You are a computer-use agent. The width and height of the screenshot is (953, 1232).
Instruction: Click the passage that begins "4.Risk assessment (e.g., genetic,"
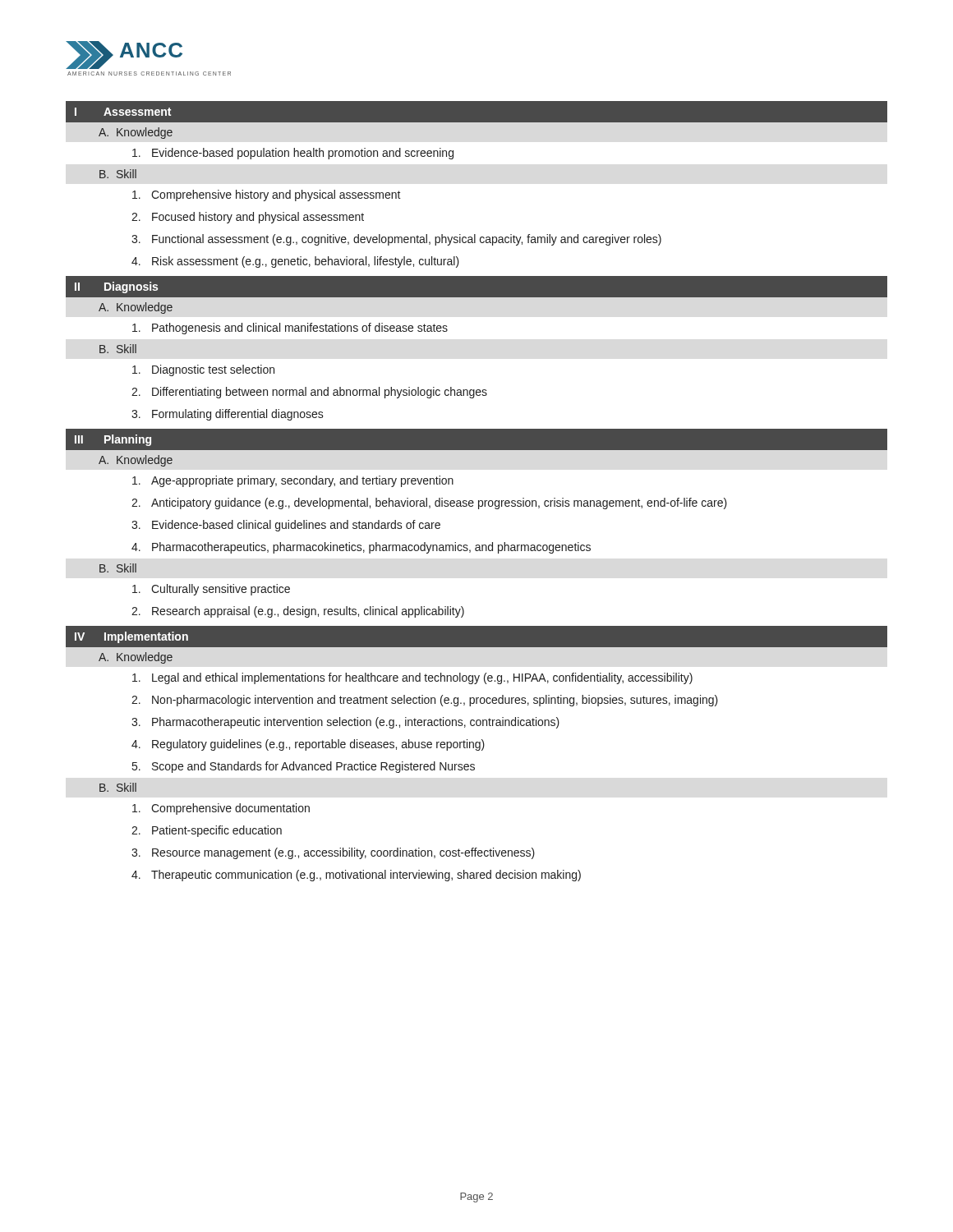pyautogui.click(x=295, y=262)
